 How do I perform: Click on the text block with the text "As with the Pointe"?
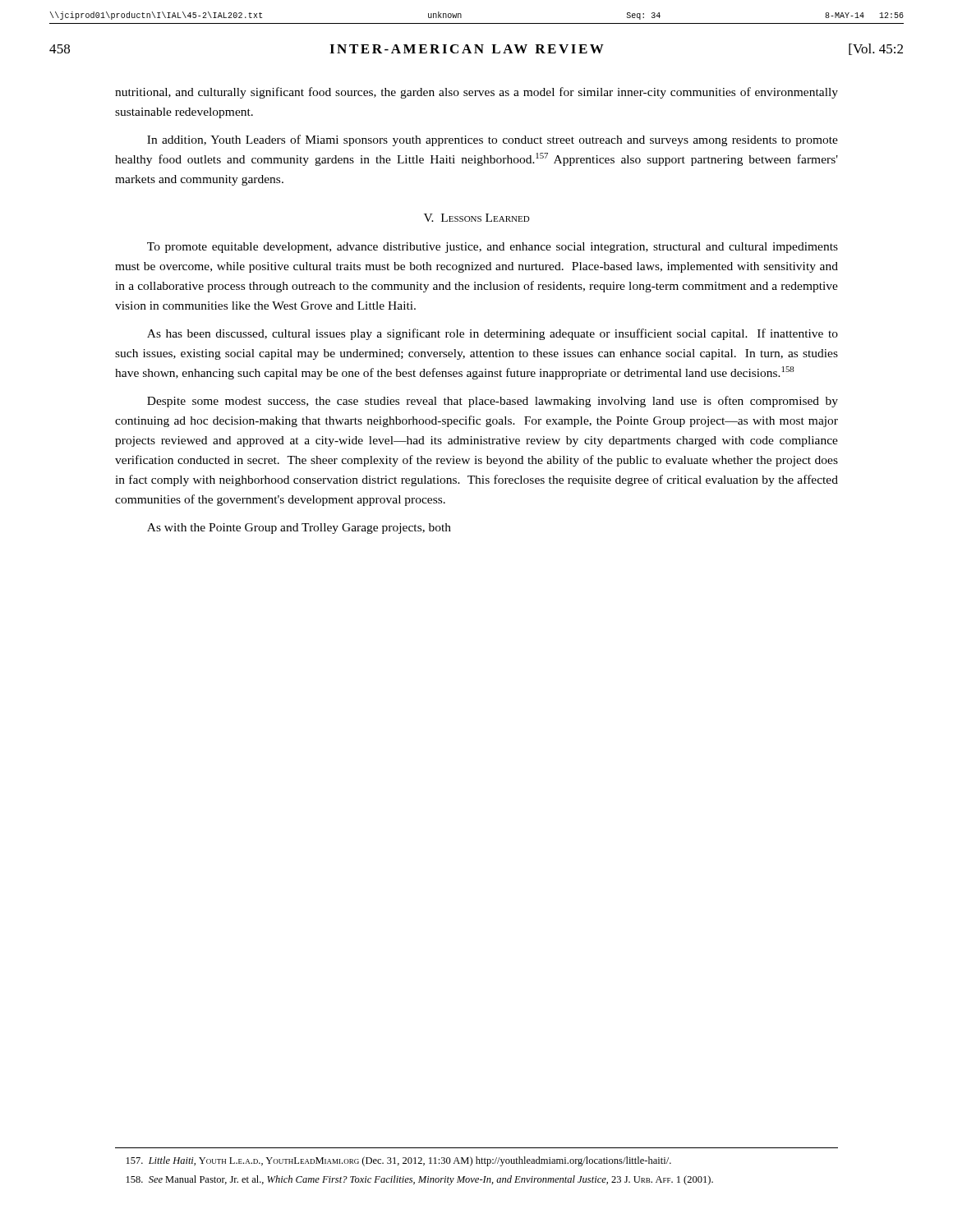click(x=299, y=527)
